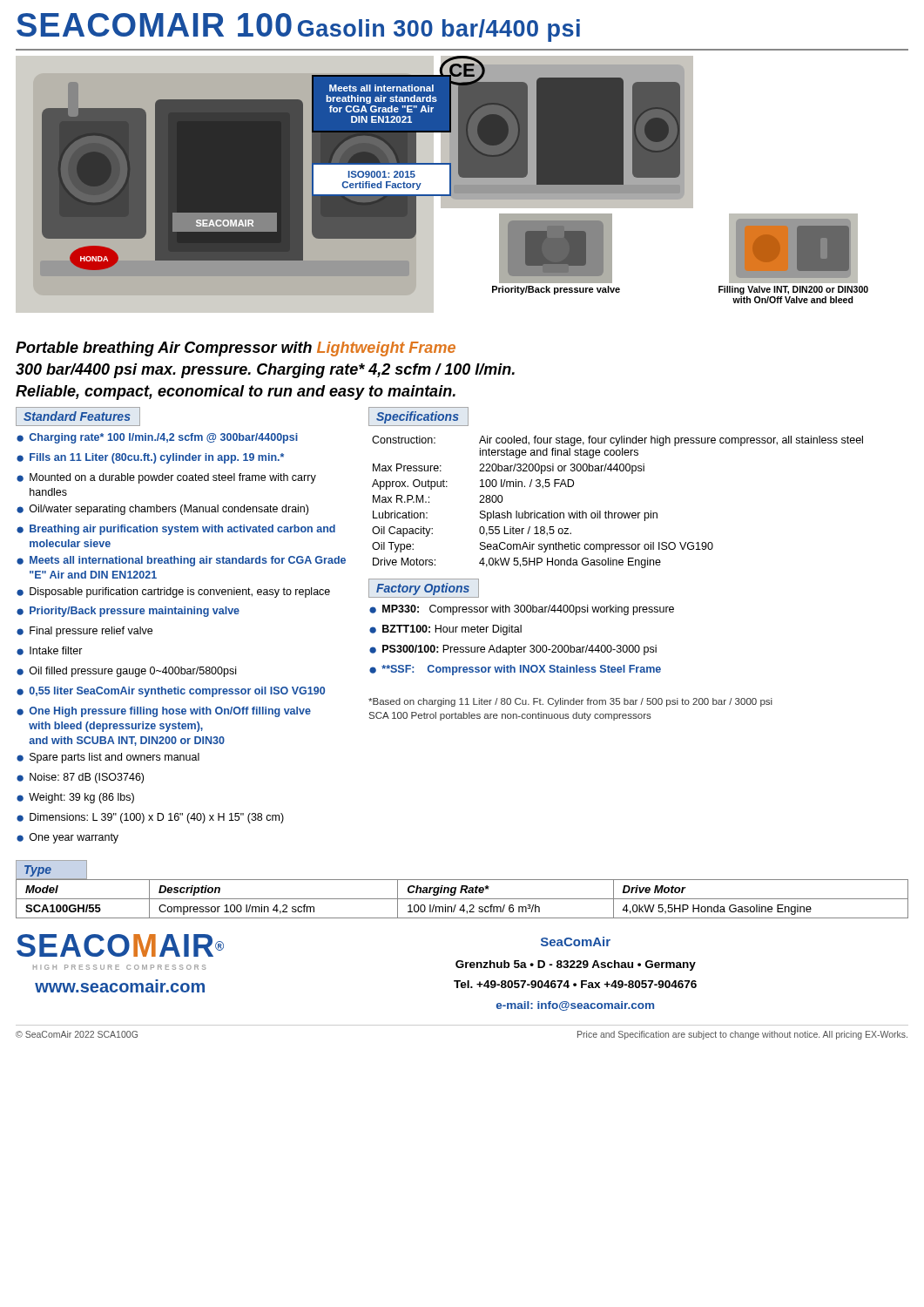Locate the list item that reads "● Dimensions: L 39" (100) x D 16""
The height and width of the screenshot is (1307, 924).
click(x=150, y=819)
